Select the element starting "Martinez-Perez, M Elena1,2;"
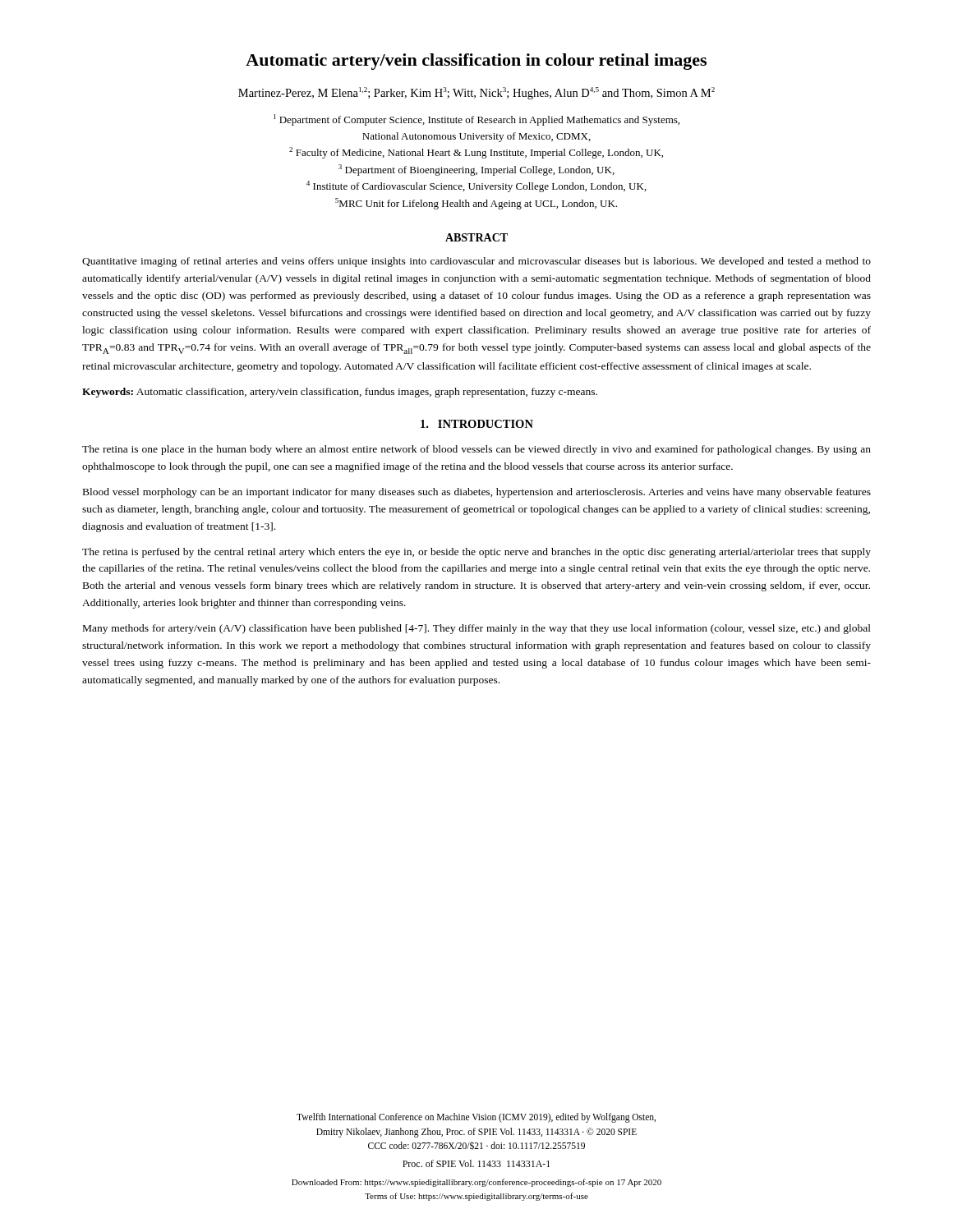The height and width of the screenshot is (1232, 953). [476, 92]
